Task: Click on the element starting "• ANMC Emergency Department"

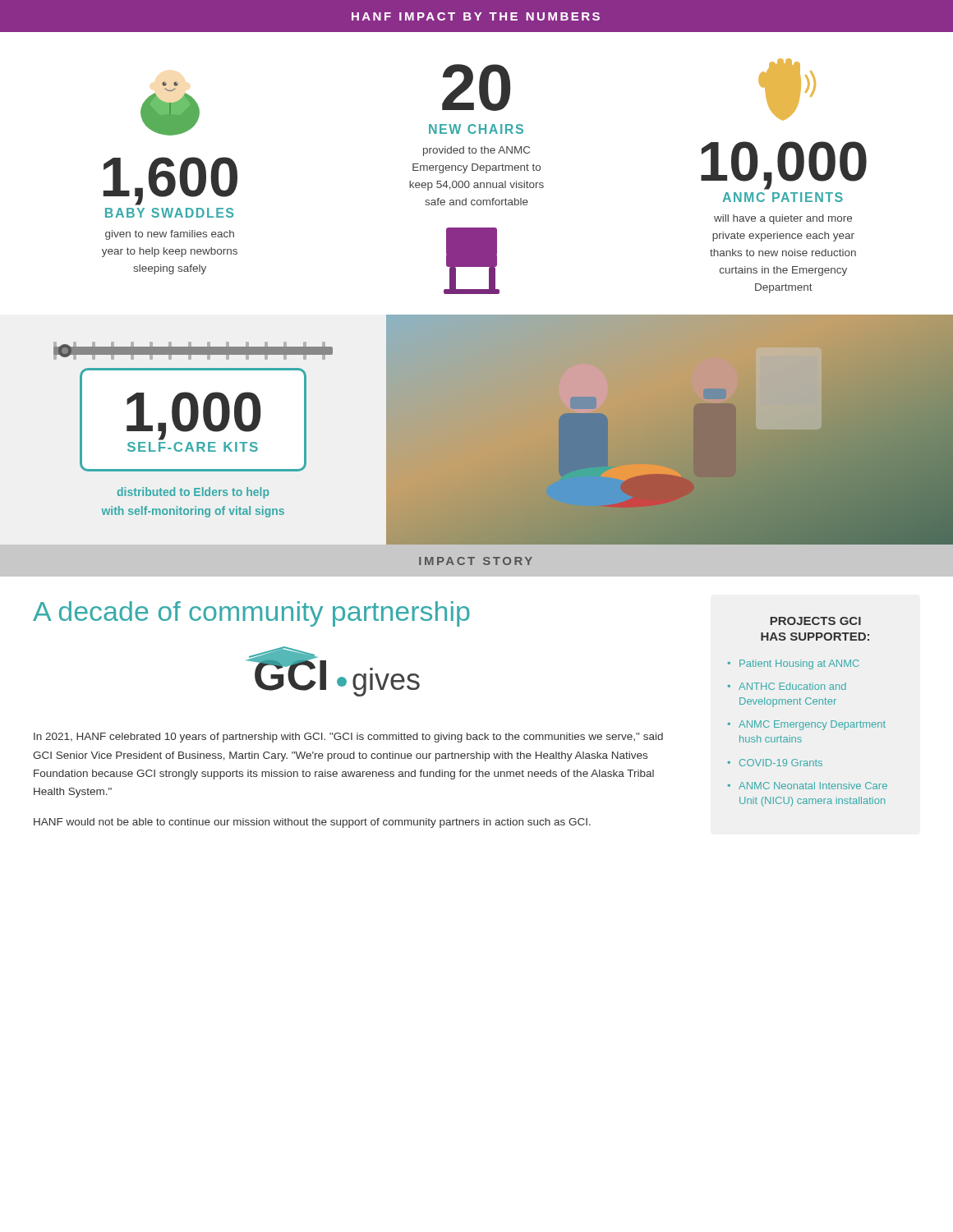Action: [x=806, y=731]
